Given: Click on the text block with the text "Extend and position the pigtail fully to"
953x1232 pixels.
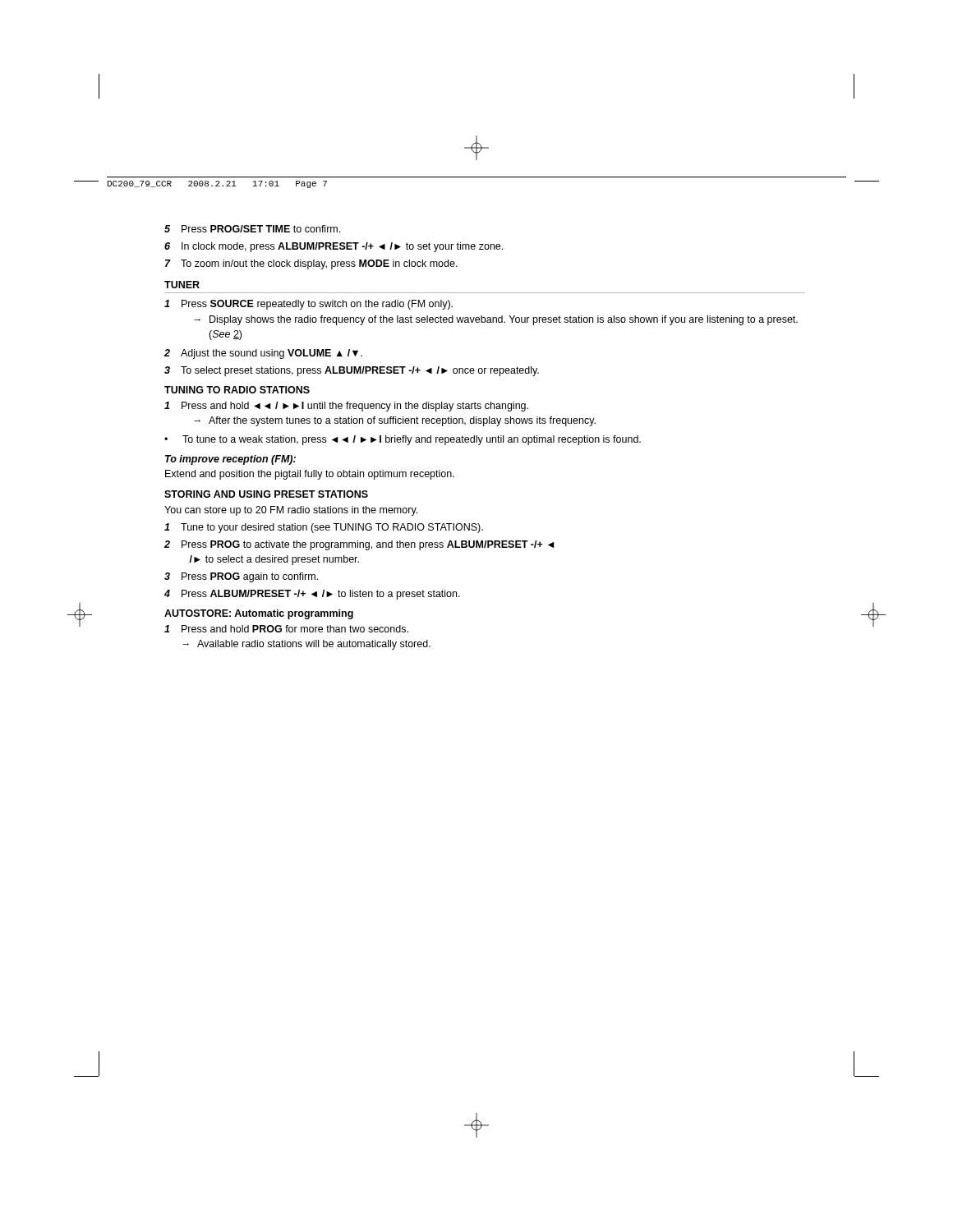Looking at the screenshot, I should [x=310, y=474].
